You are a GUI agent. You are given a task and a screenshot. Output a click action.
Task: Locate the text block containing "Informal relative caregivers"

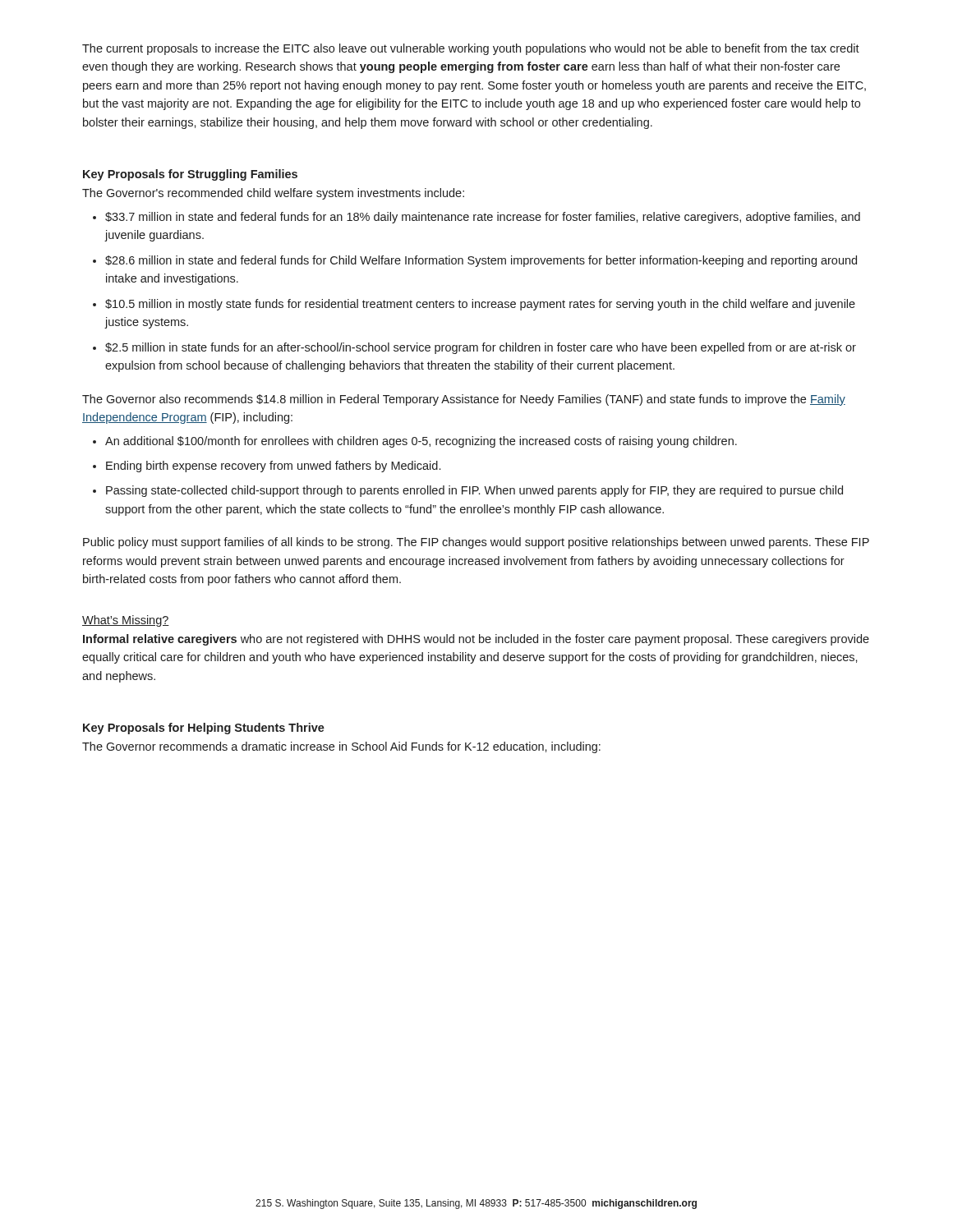pyautogui.click(x=476, y=657)
